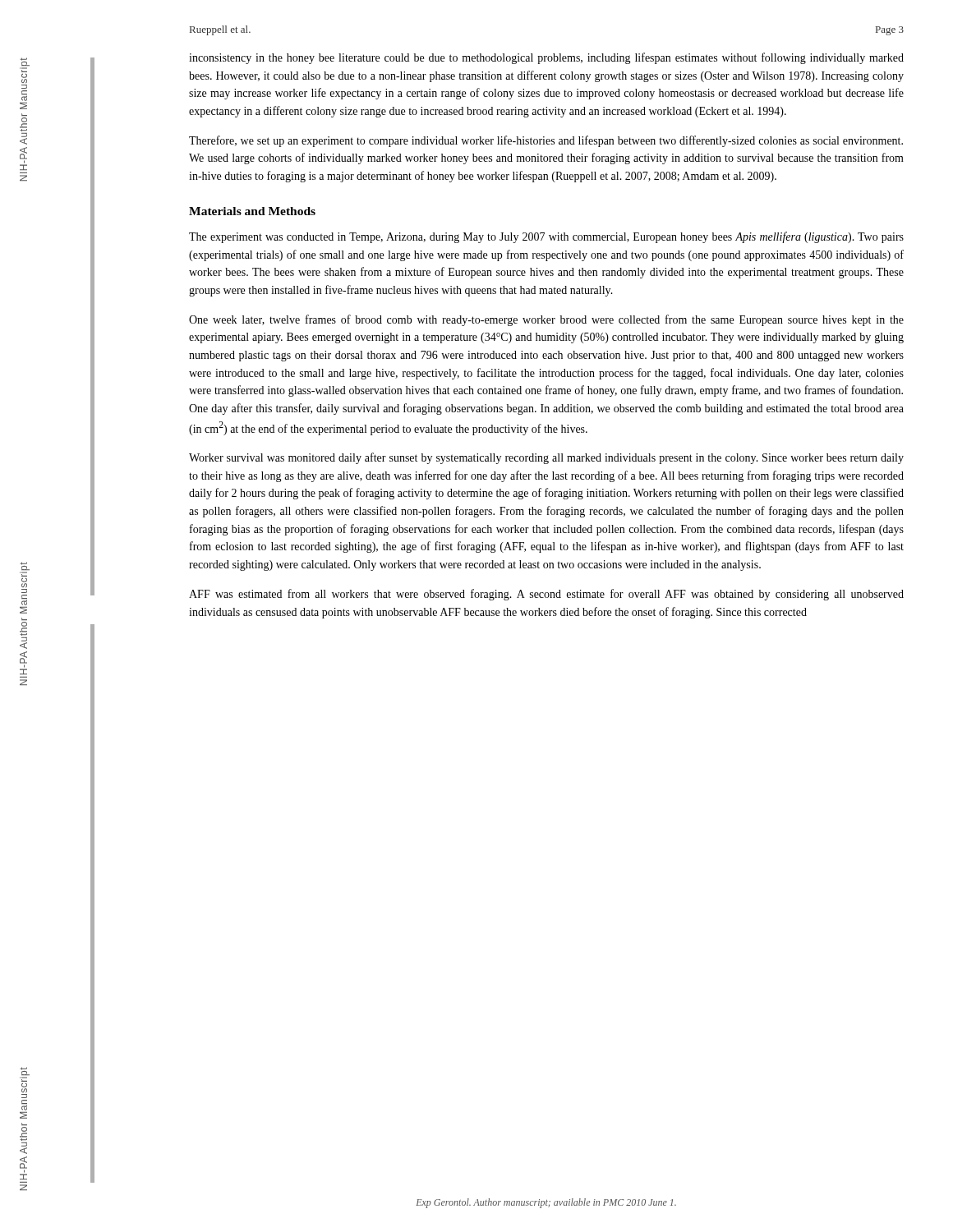Select the text block with the text "AFF was estimated from all"
This screenshot has width=953, height=1232.
point(546,603)
